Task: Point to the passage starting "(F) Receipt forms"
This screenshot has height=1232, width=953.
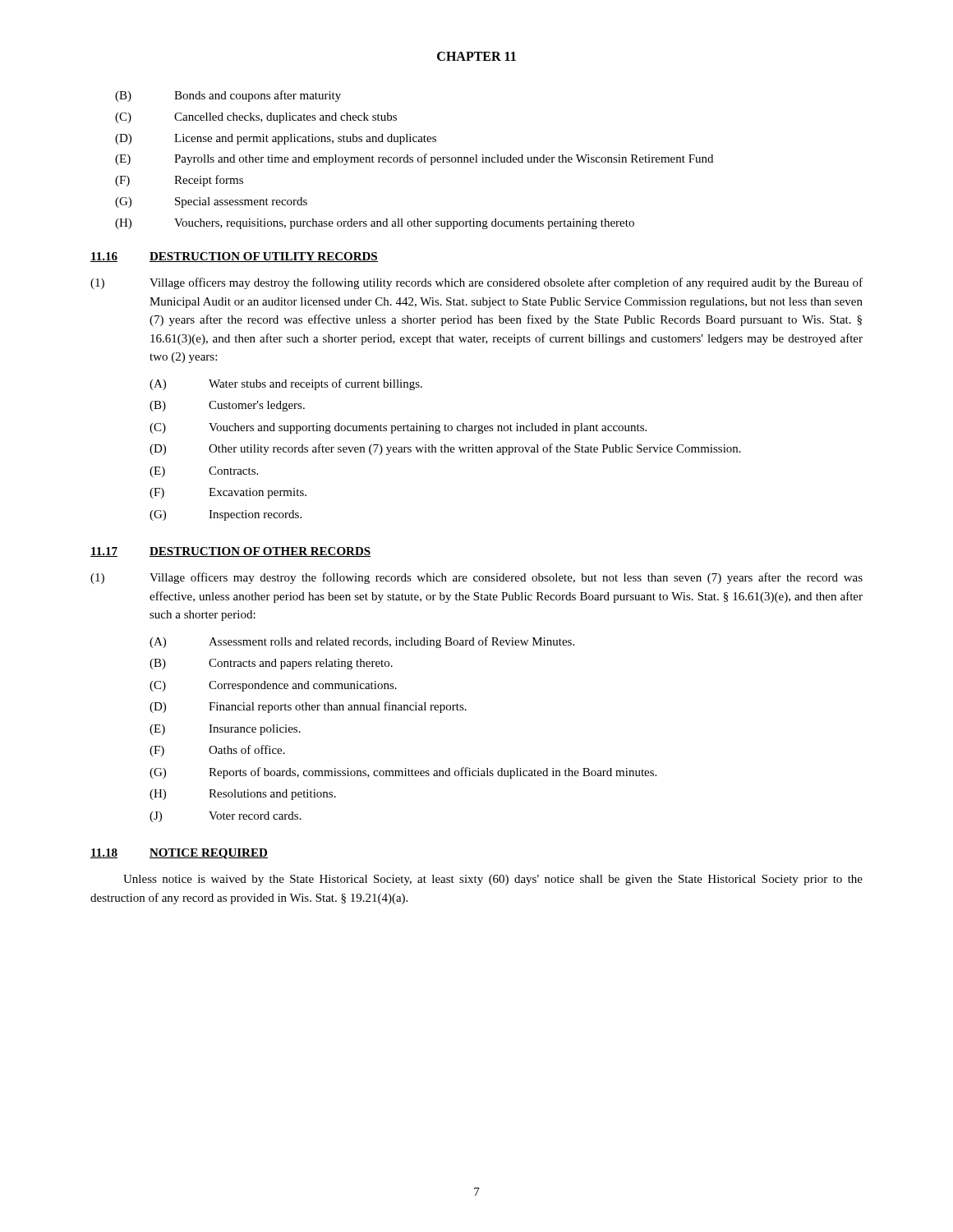Action: click(x=179, y=181)
